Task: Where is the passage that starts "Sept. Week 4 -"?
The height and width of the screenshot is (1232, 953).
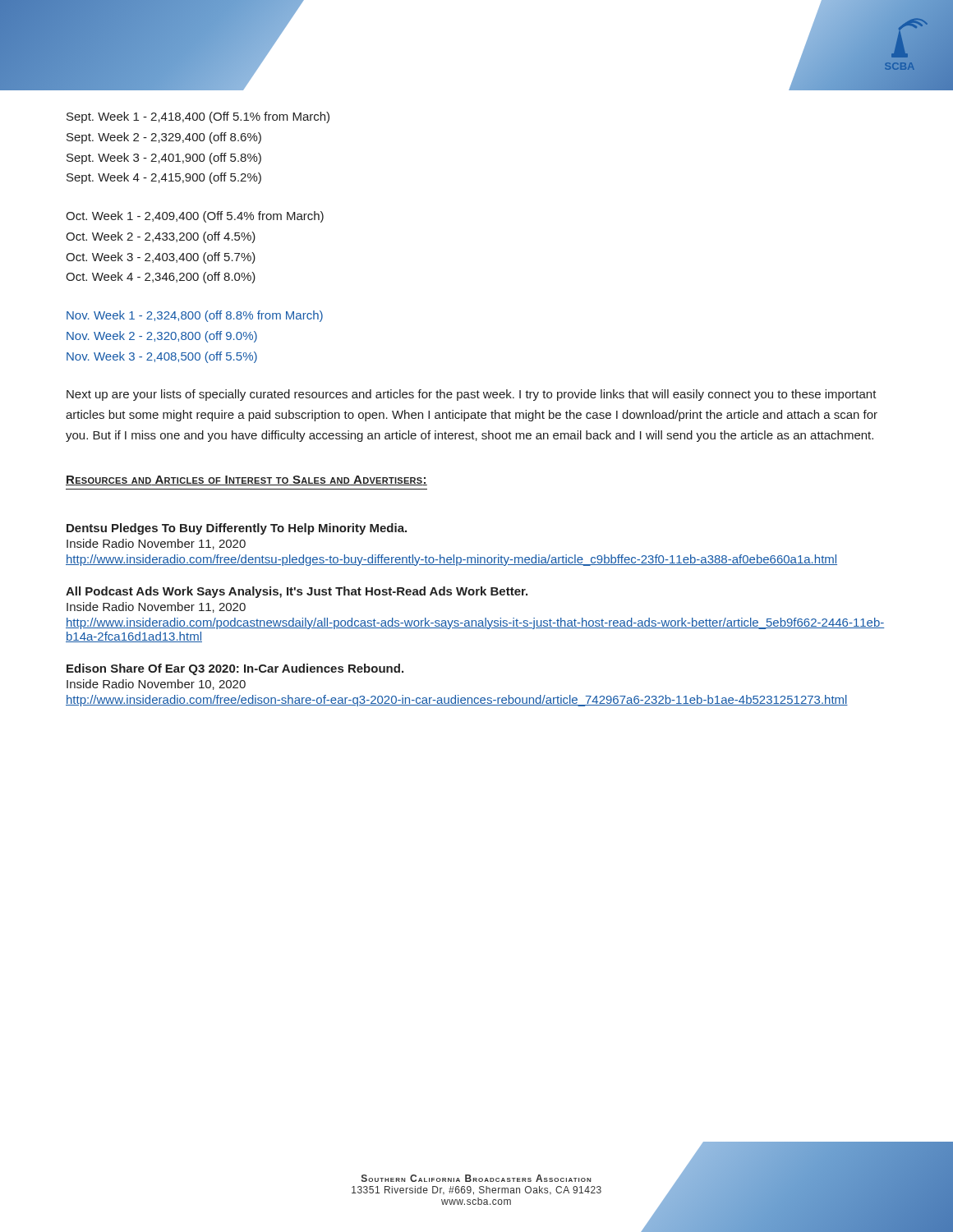Action: click(x=164, y=178)
